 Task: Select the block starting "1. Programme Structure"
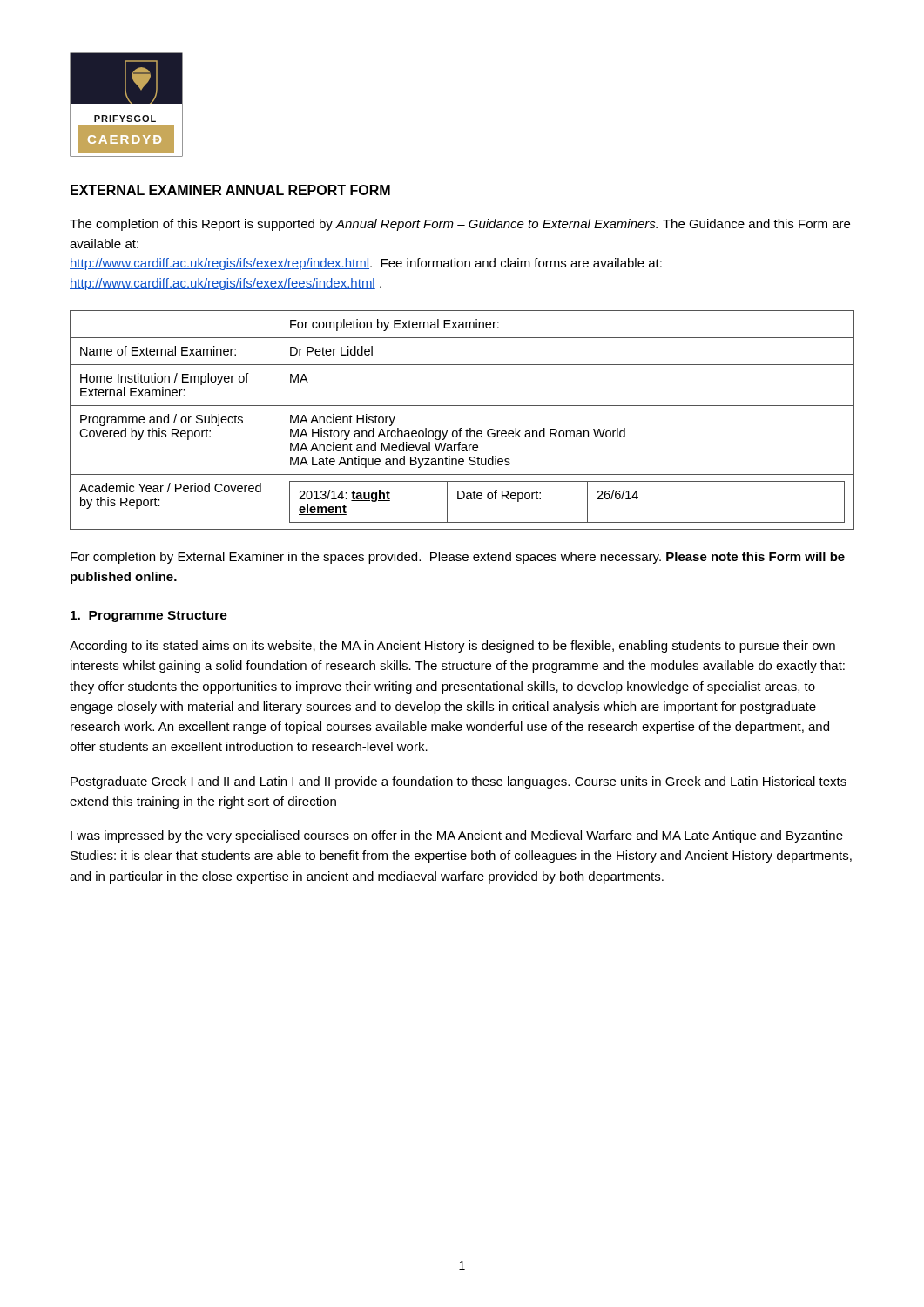pos(148,615)
